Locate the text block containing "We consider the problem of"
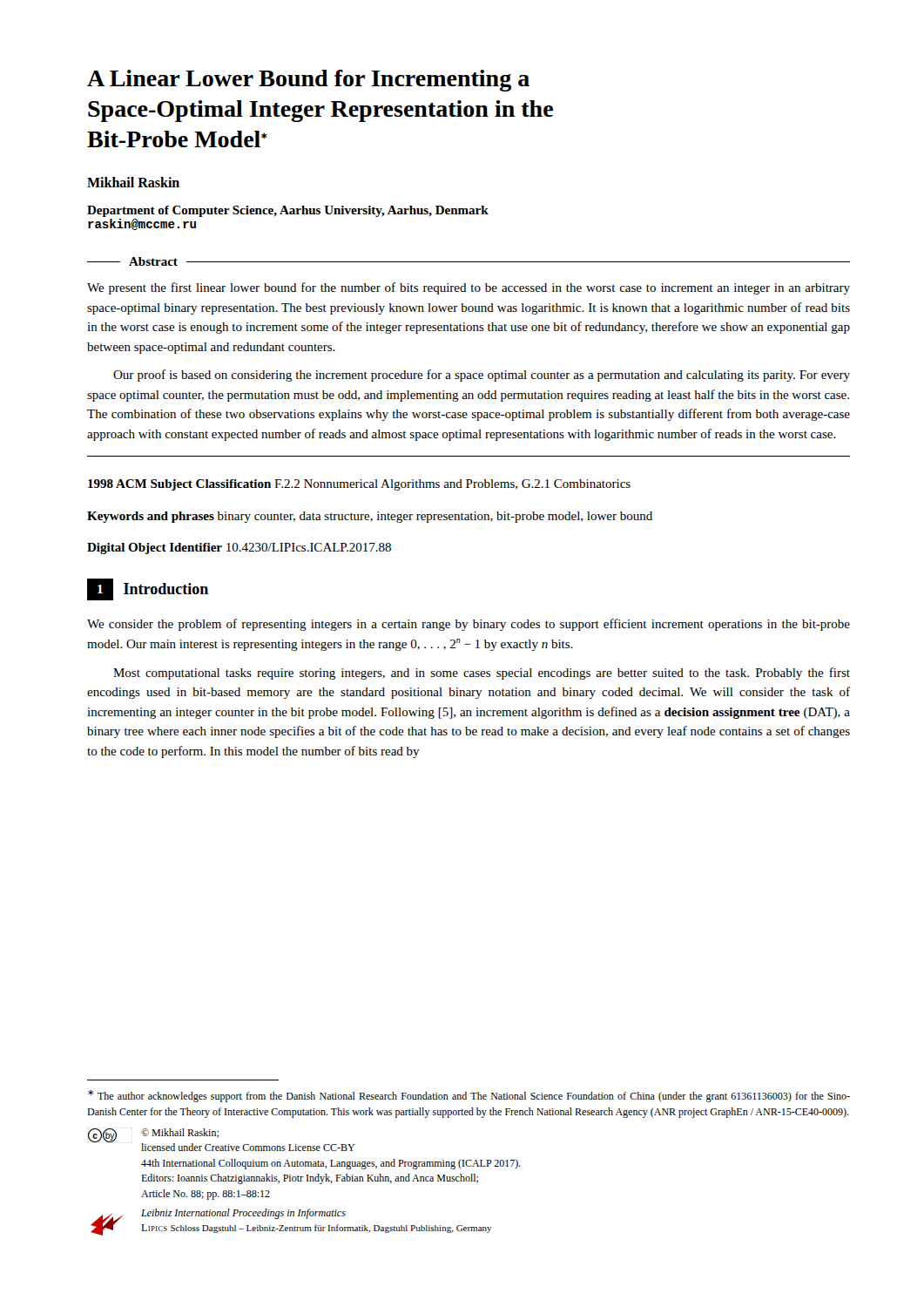 point(469,687)
